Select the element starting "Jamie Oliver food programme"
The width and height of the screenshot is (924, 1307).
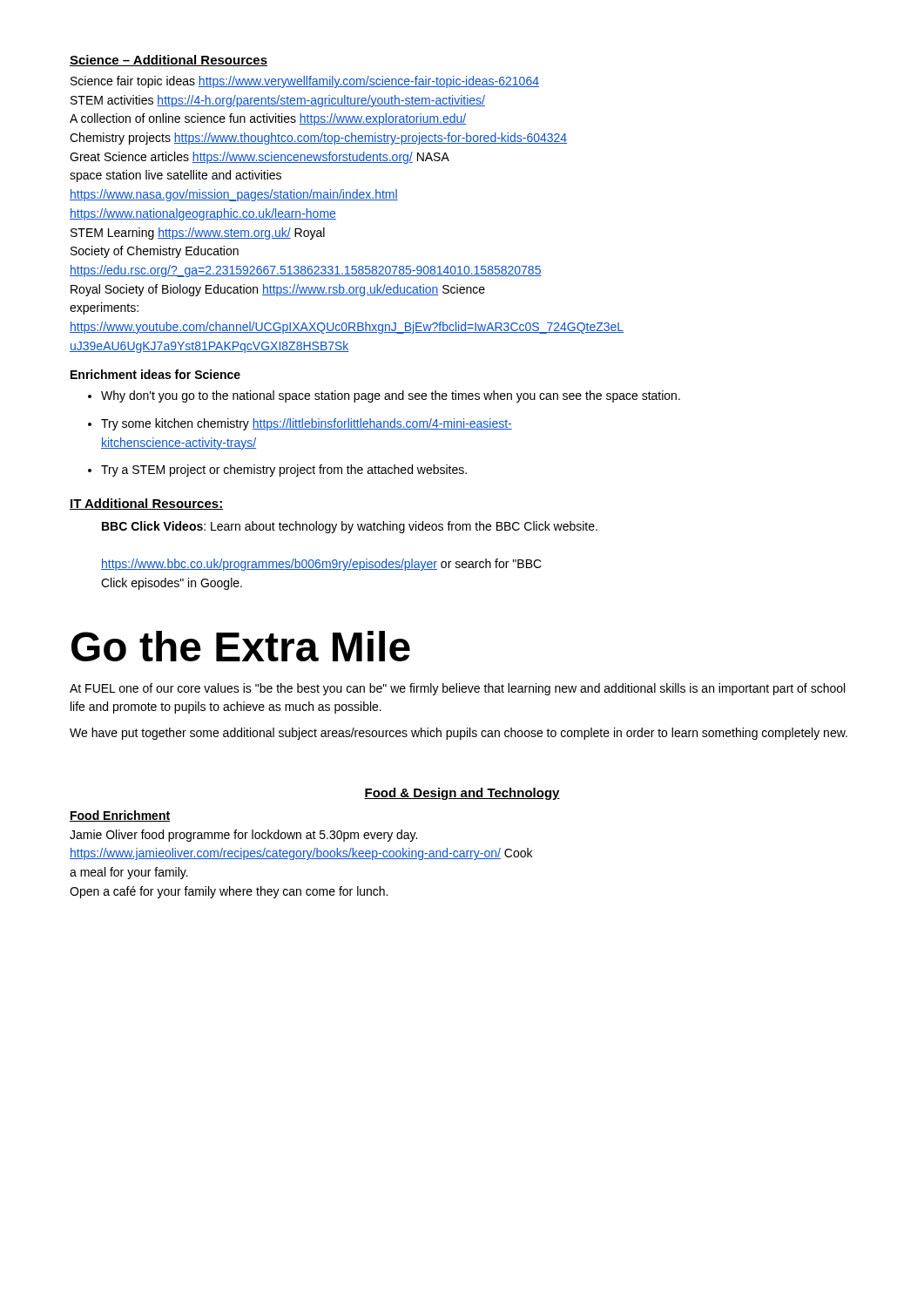[301, 863]
